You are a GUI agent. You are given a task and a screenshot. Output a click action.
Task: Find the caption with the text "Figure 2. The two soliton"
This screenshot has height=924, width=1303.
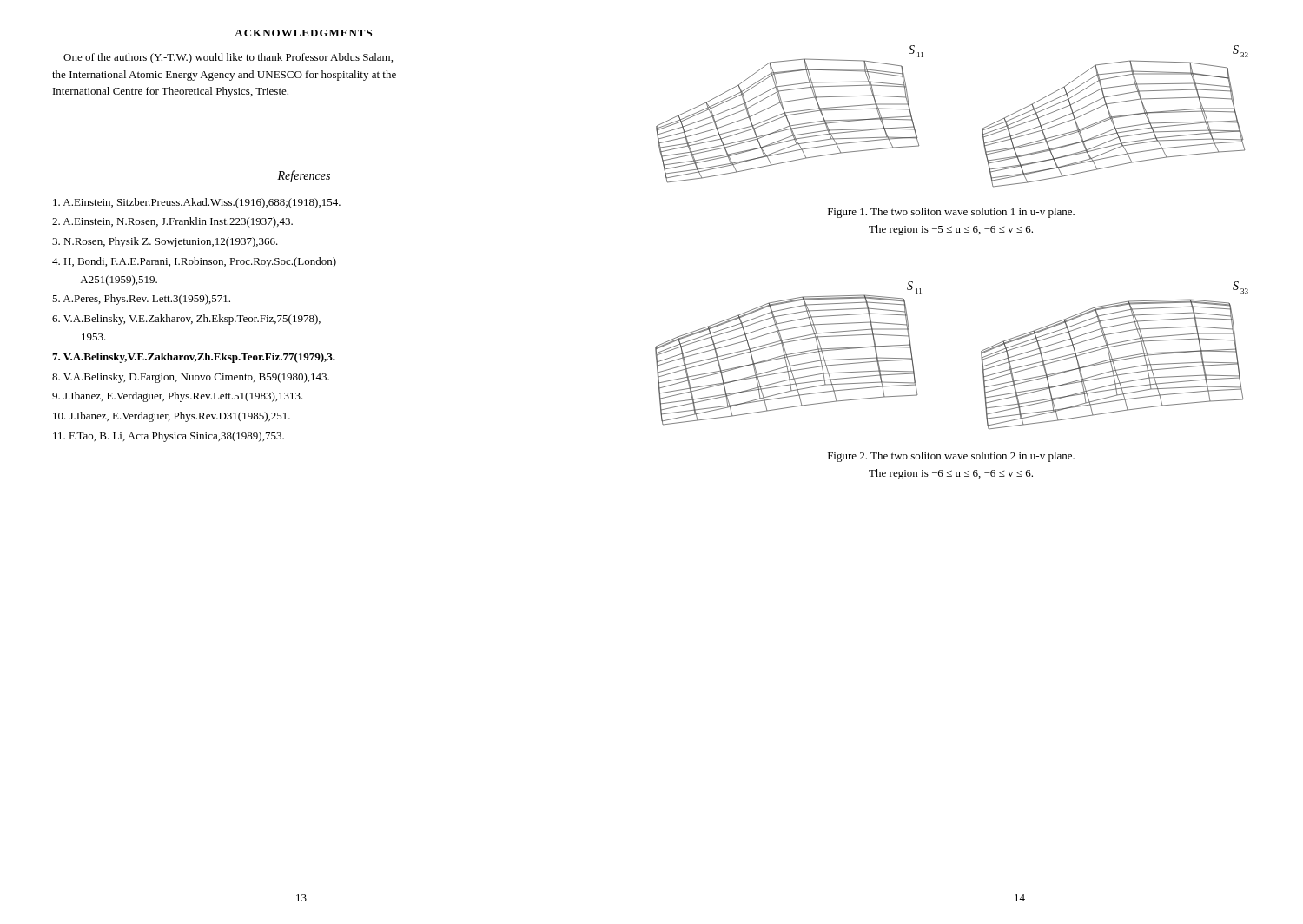951,464
